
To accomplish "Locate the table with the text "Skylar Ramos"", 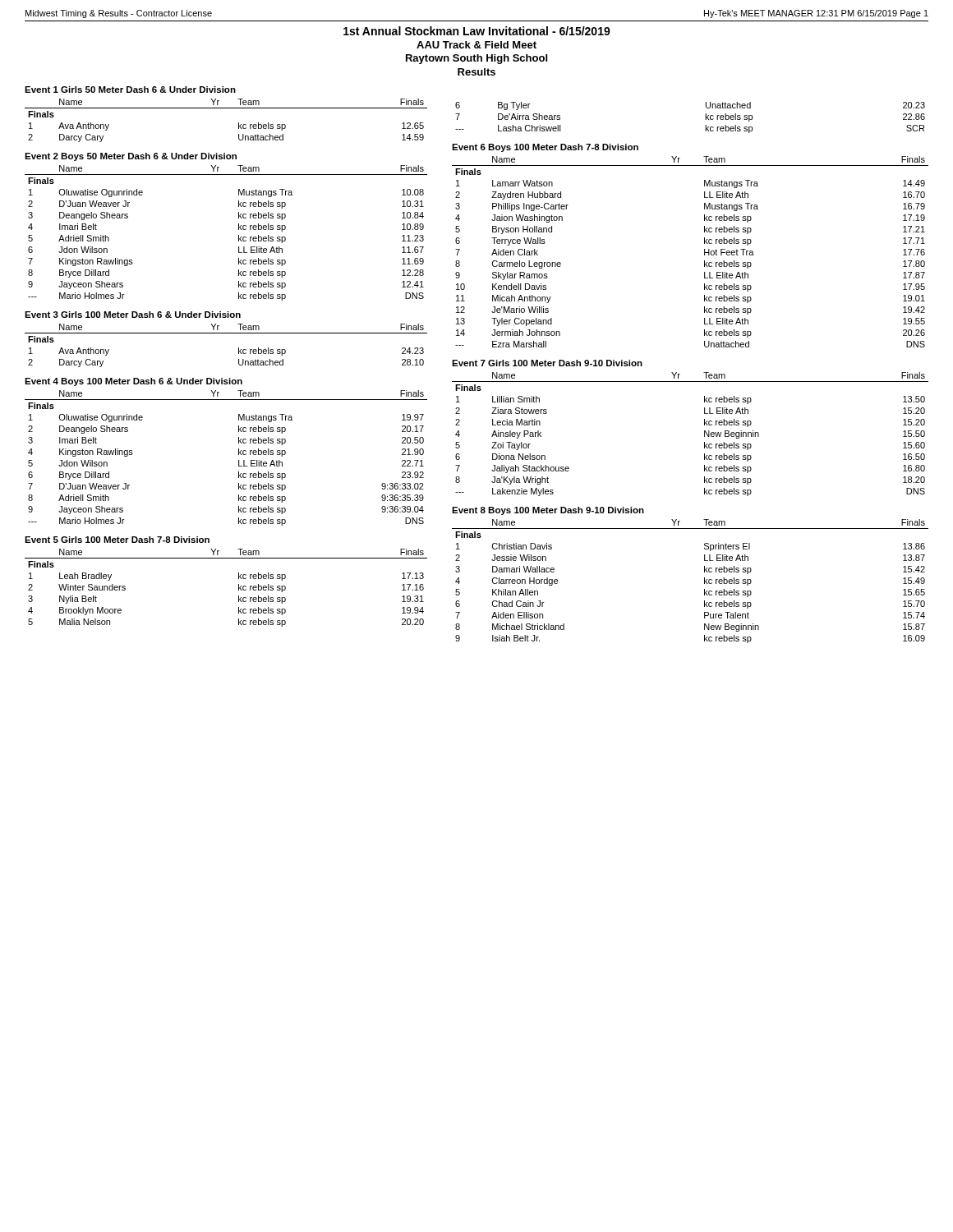I will (690, 246).
